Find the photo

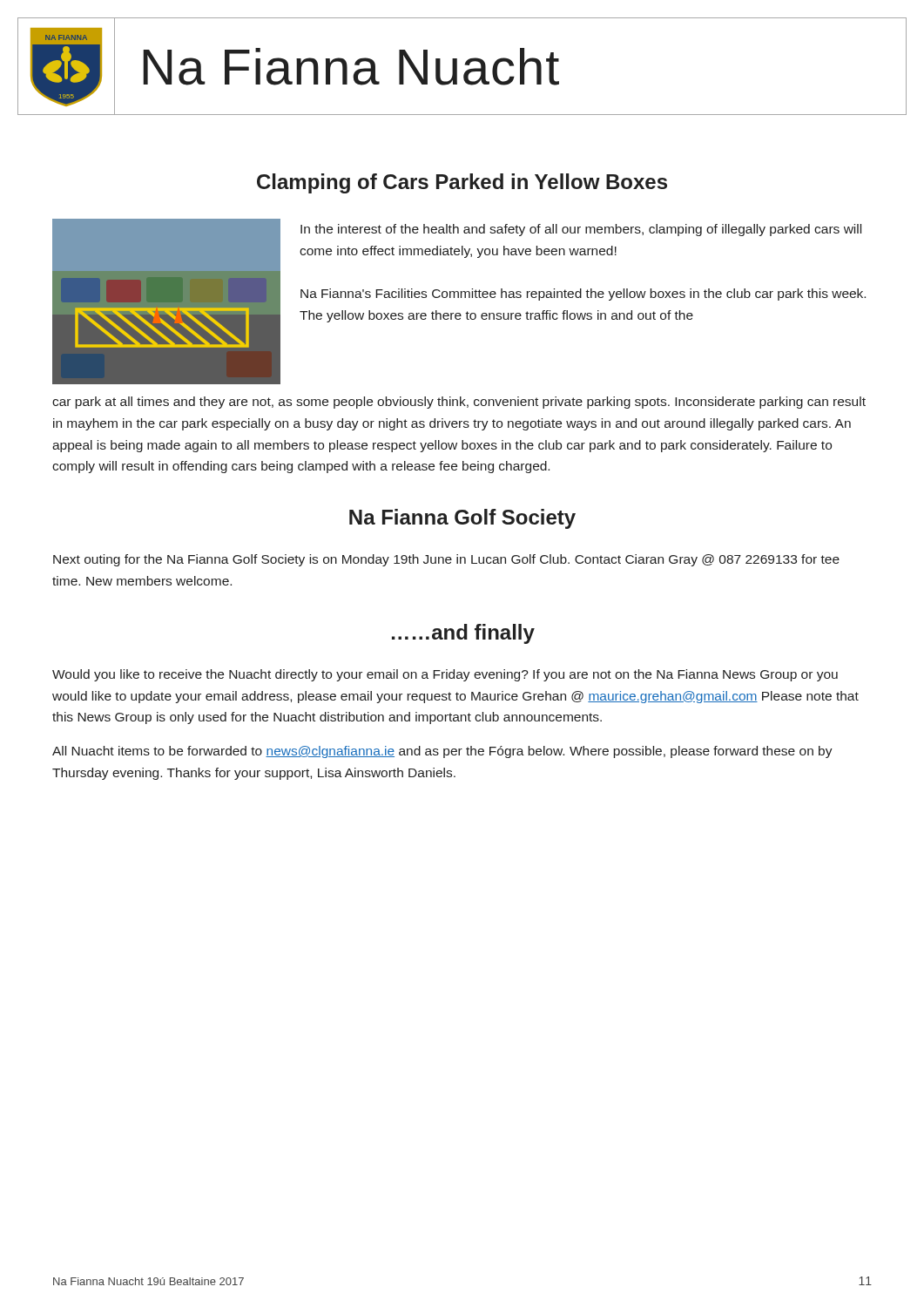166,301
